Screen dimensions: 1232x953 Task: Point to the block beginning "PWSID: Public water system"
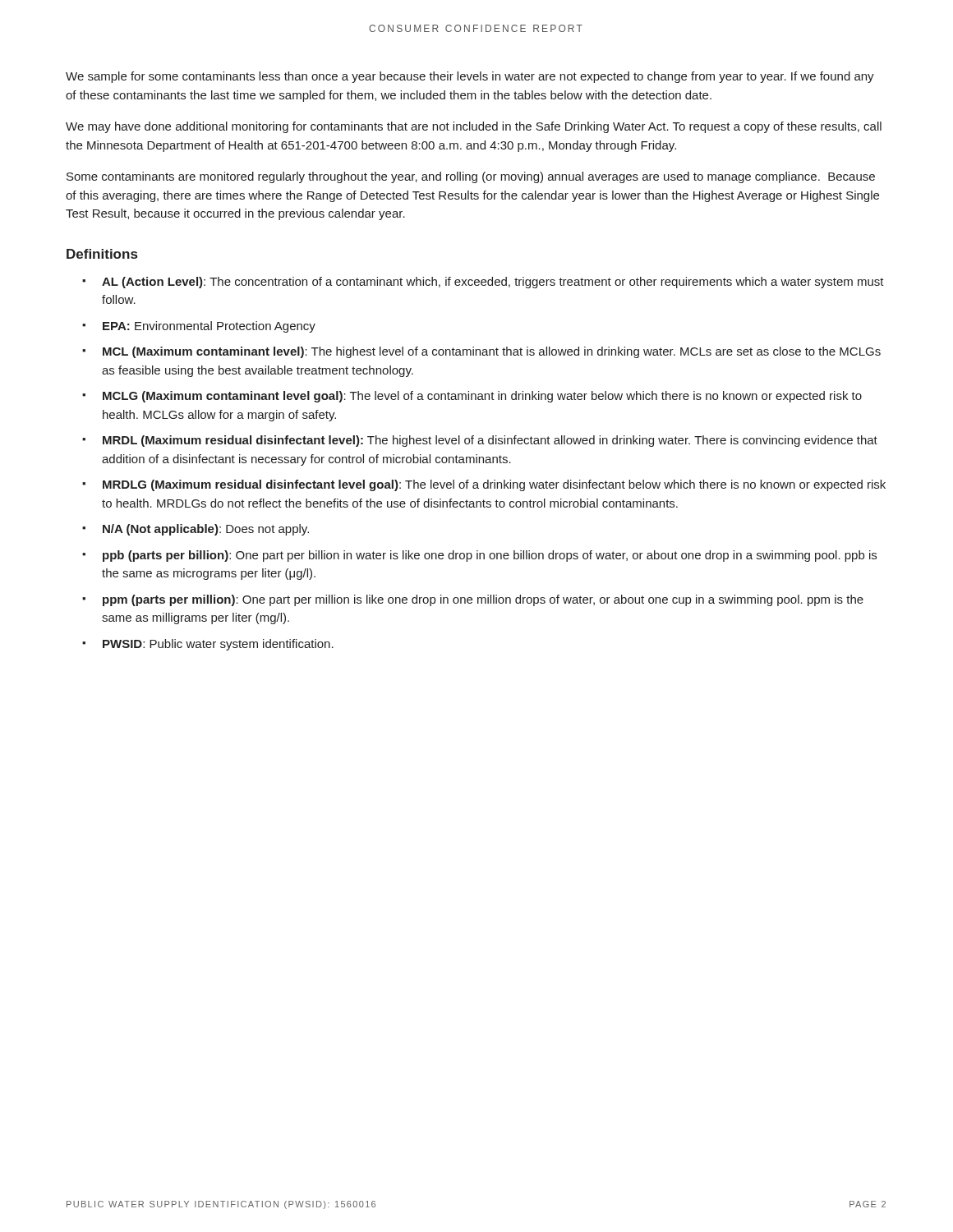[x=218, y=643]
